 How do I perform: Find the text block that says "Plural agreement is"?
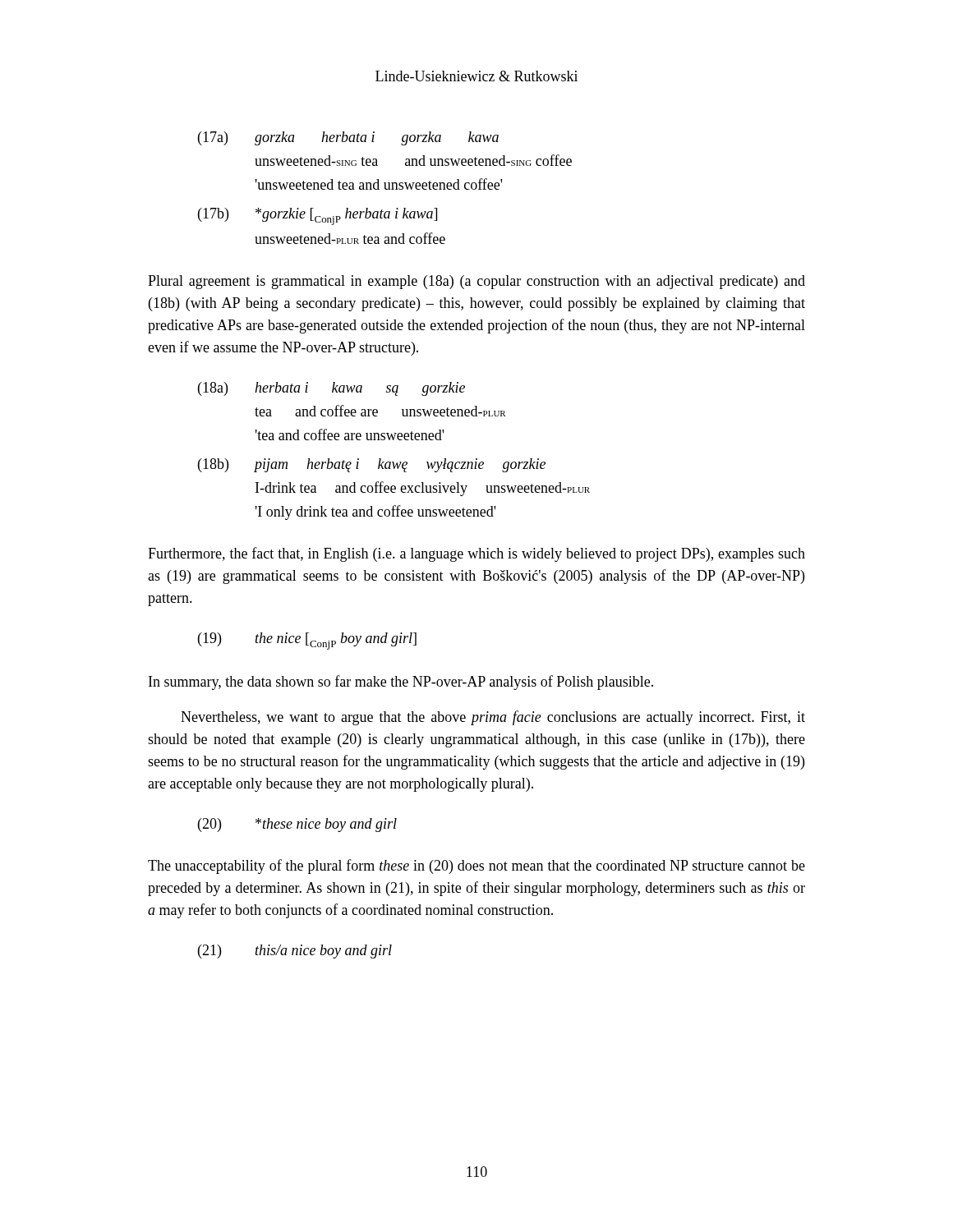pyautogui.click(x=476, y=314)
